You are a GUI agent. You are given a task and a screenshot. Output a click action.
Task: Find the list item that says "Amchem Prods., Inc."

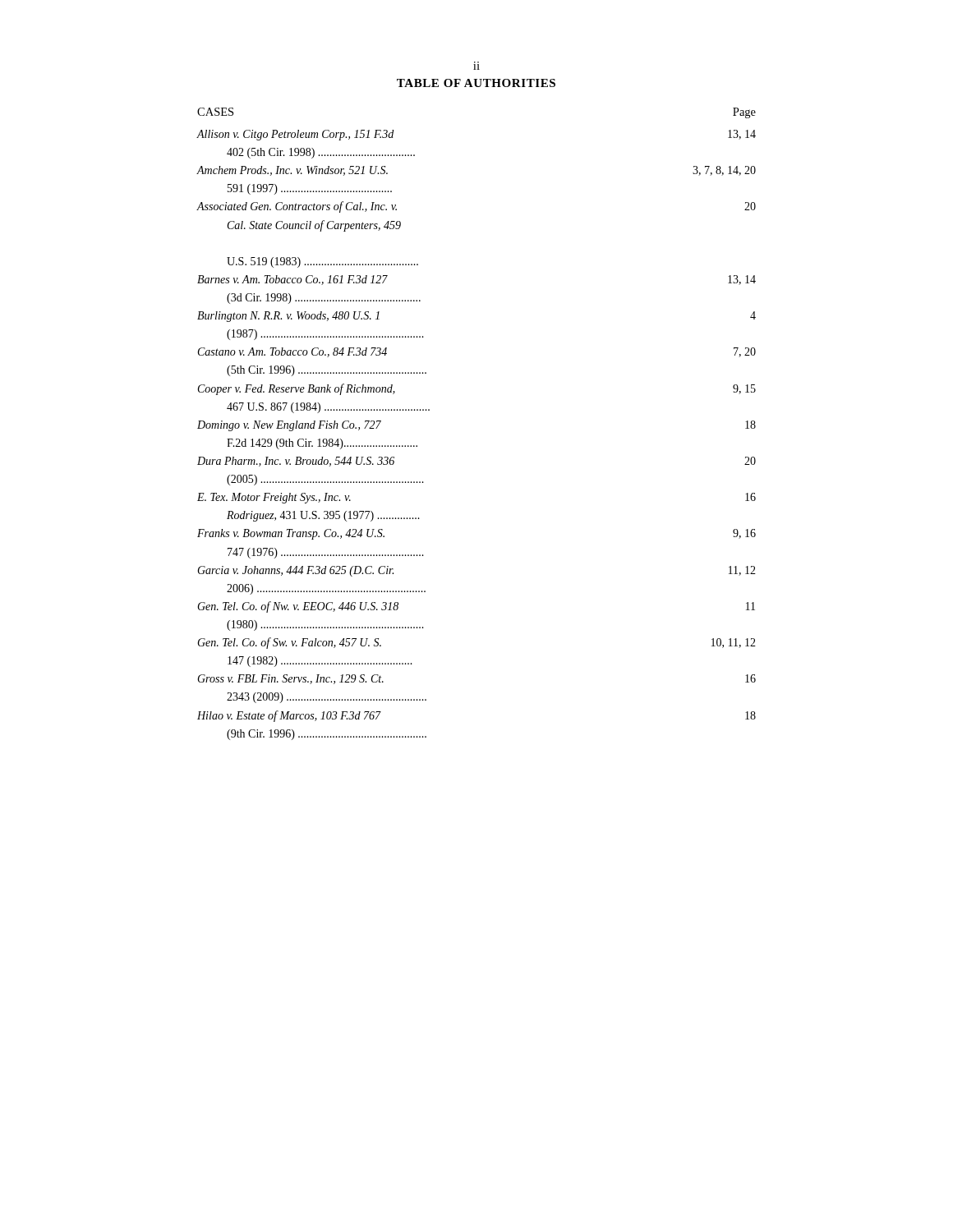(x=287, y=170)
